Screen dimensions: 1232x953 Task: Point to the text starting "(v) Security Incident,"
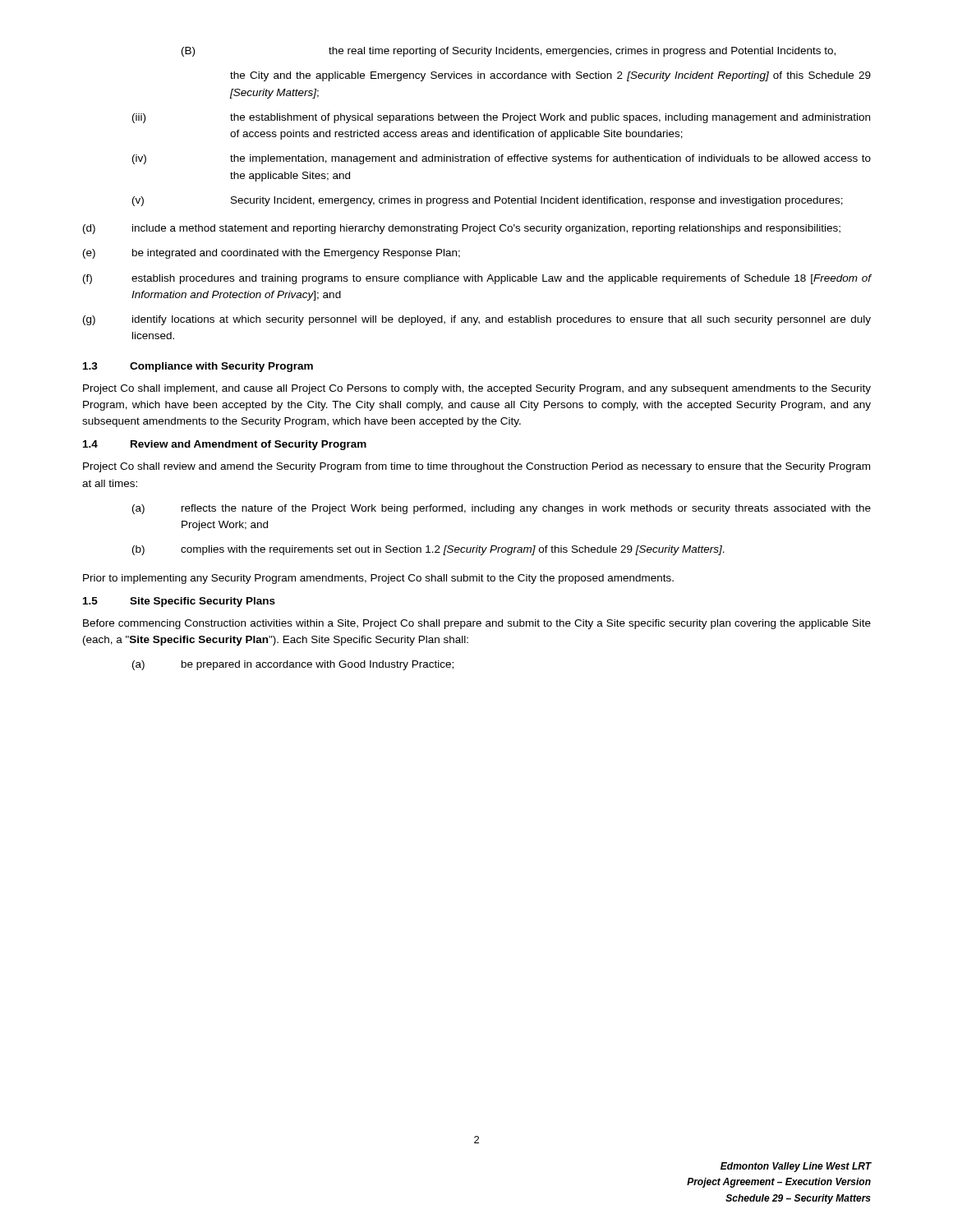click(x=476, y=200)
